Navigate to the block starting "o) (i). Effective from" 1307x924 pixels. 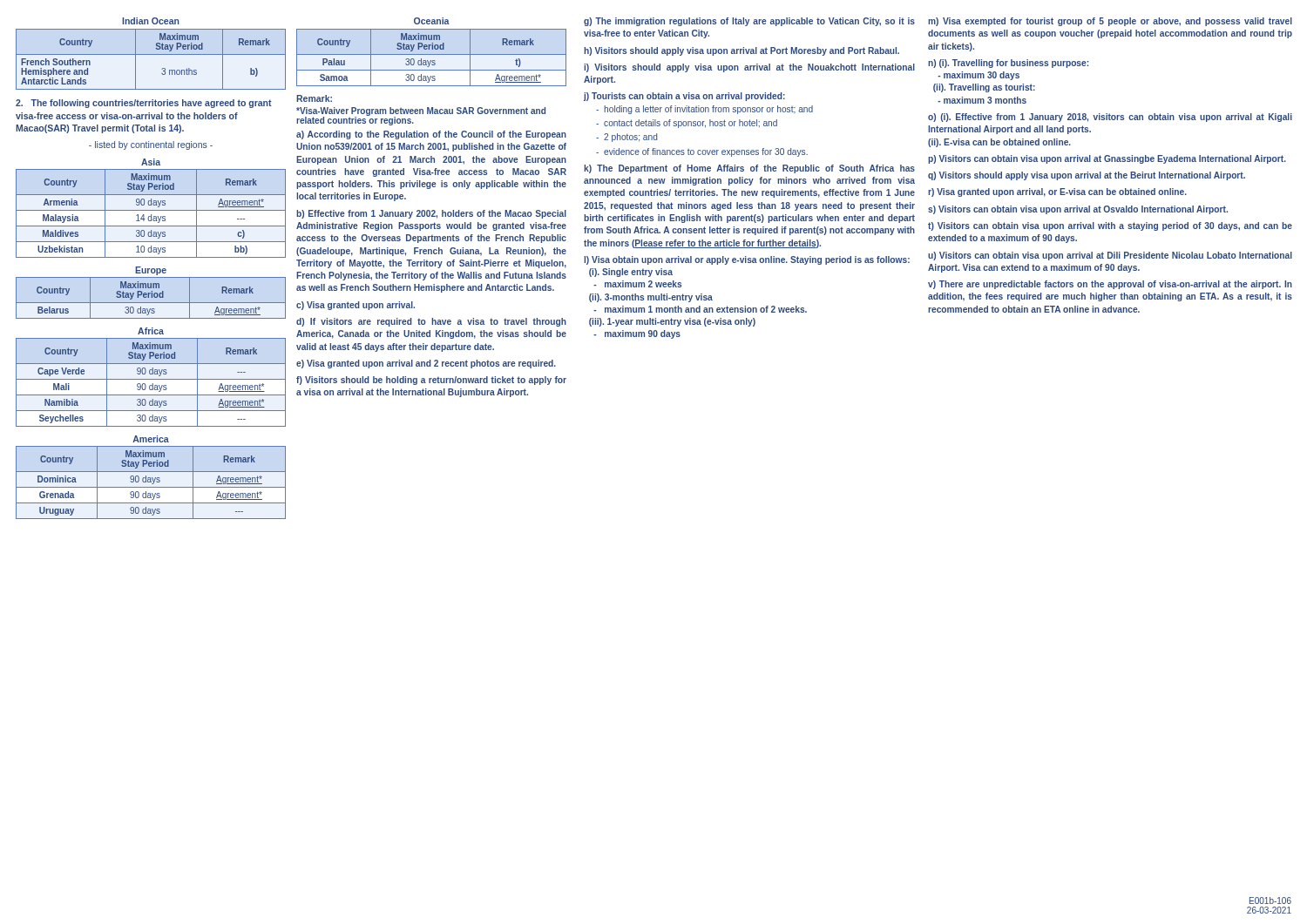point(1110,130)
